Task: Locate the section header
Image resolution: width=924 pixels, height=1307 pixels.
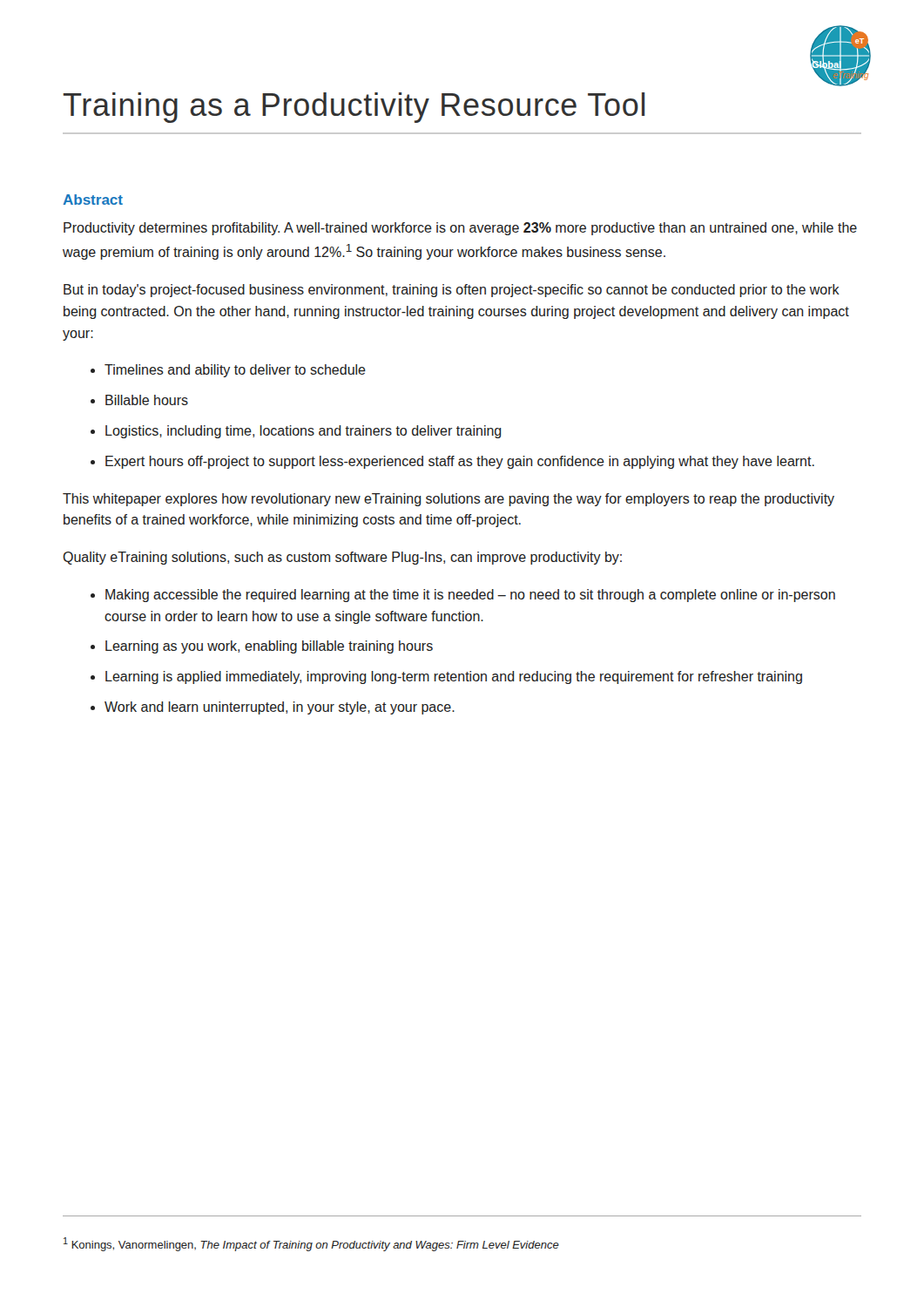Action: 462,200
